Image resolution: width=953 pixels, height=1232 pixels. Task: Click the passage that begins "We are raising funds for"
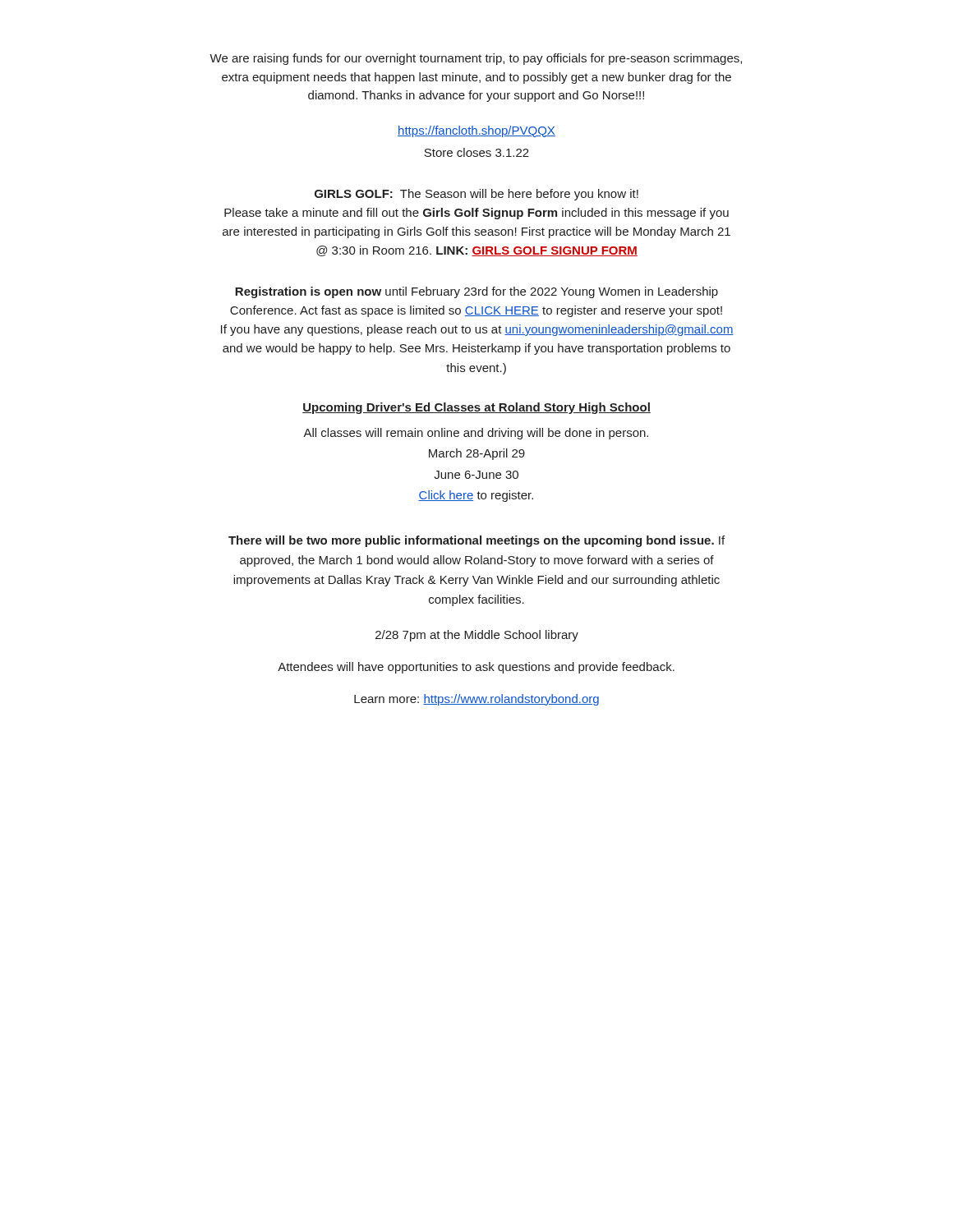pos(476,76)
